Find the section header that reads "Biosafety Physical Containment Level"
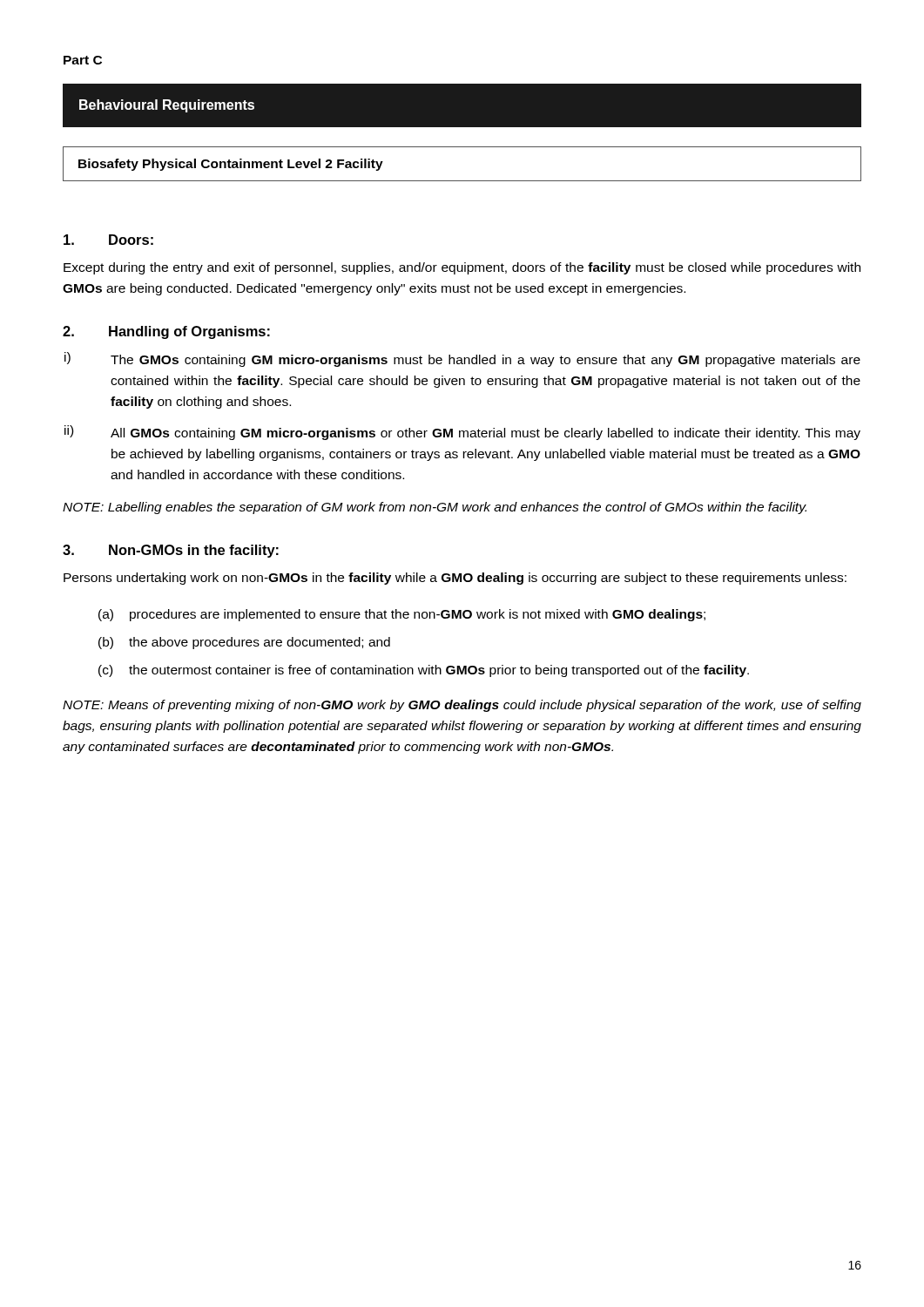The image size is (924, 1307). (230, 163)
